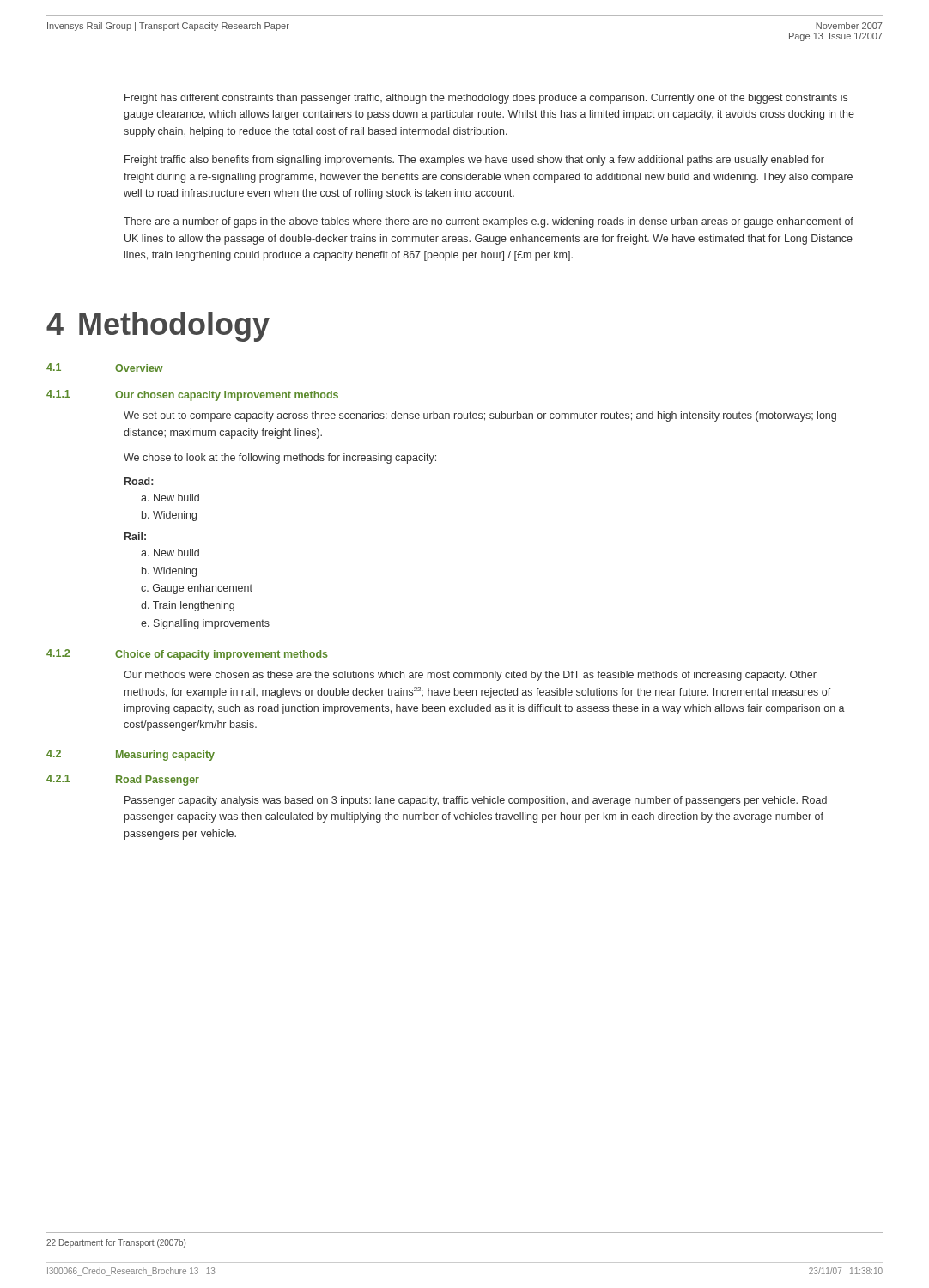This screenshot has width=929, height=1288.
Task: Navigate to the element starting "4.1.2Choice of capacity improvement"
Action: pos(187,654)
